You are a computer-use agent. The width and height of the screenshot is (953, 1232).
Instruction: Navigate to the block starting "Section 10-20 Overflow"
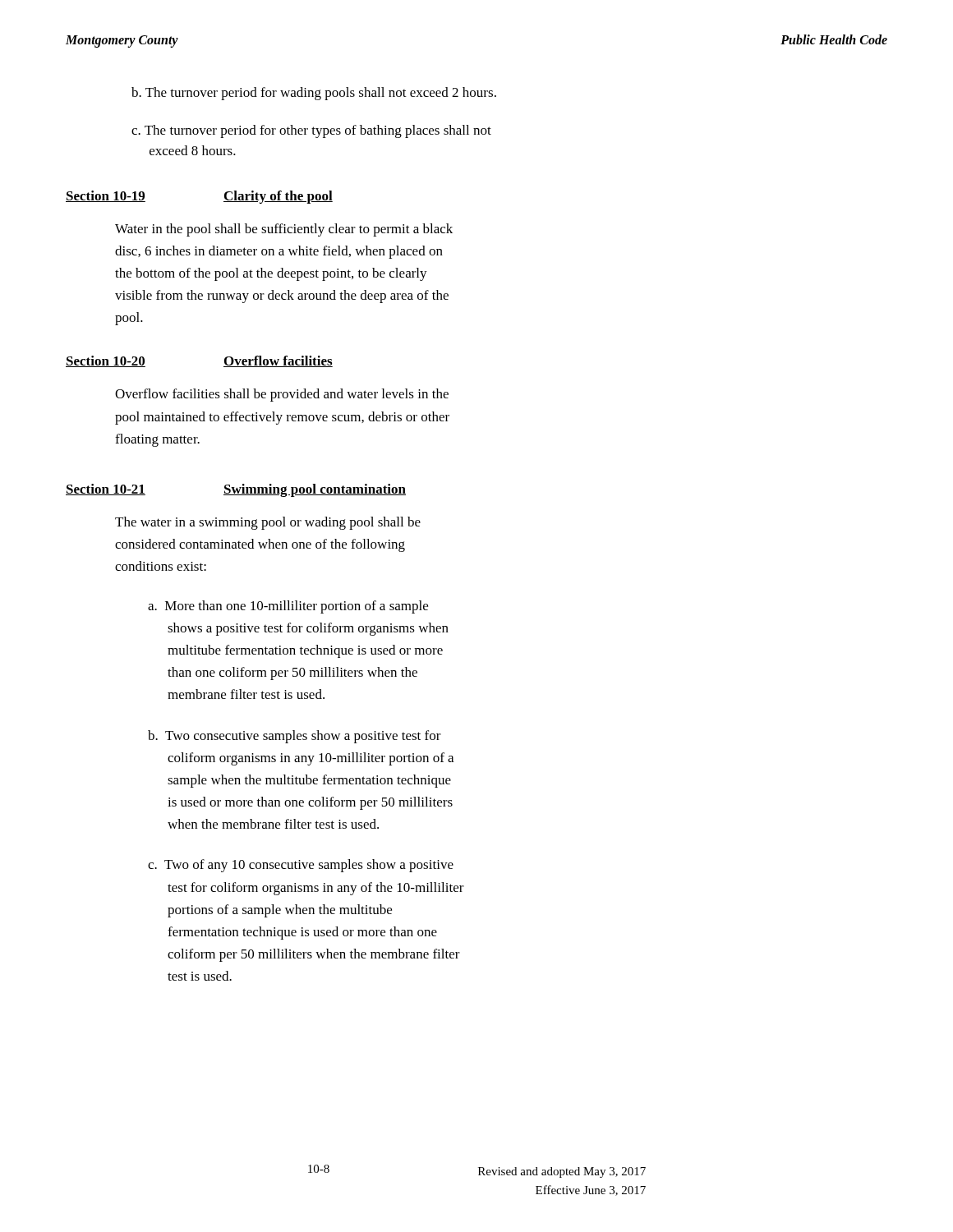click(106, 361)
